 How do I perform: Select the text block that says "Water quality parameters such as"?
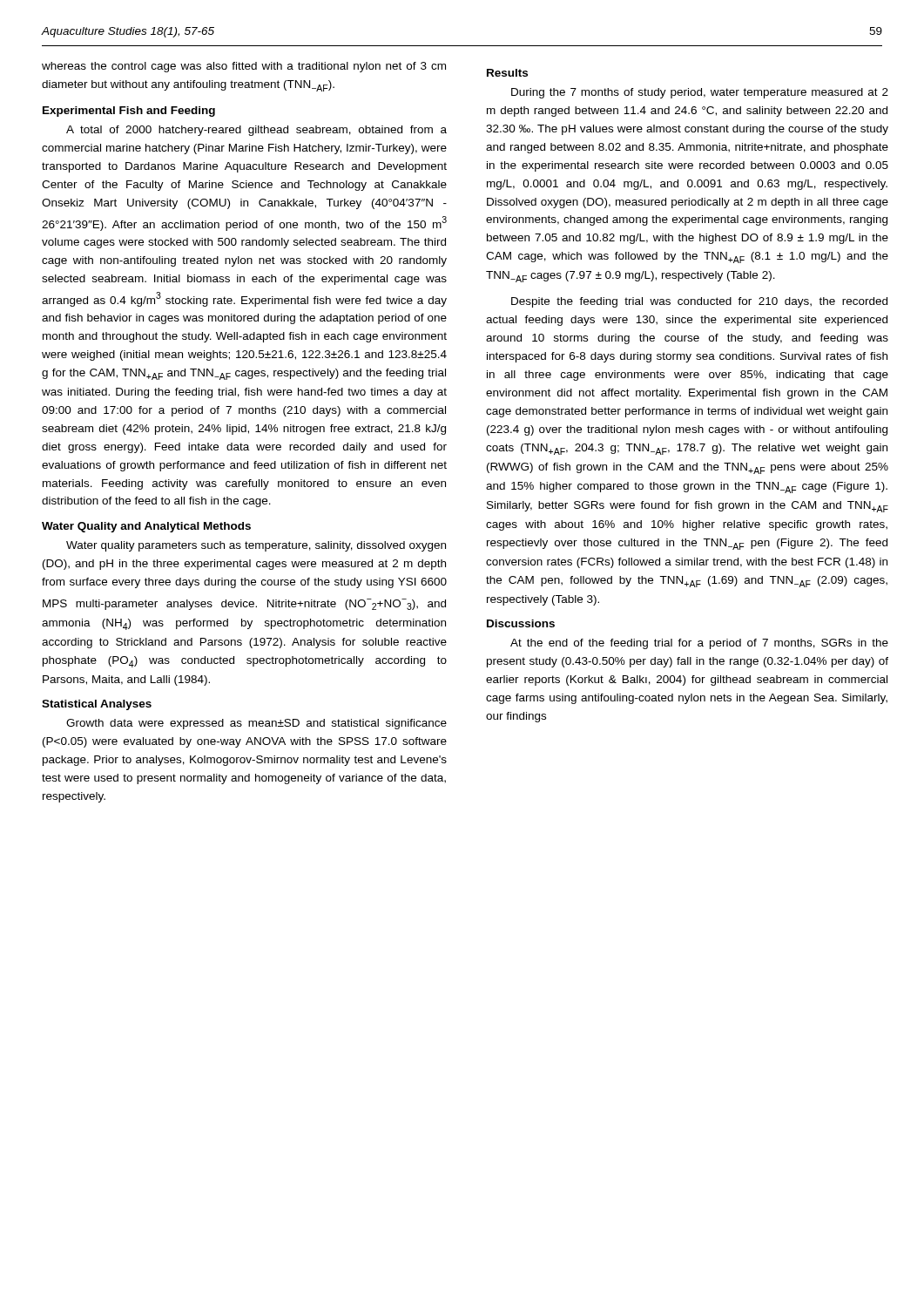tap(244, 613)
